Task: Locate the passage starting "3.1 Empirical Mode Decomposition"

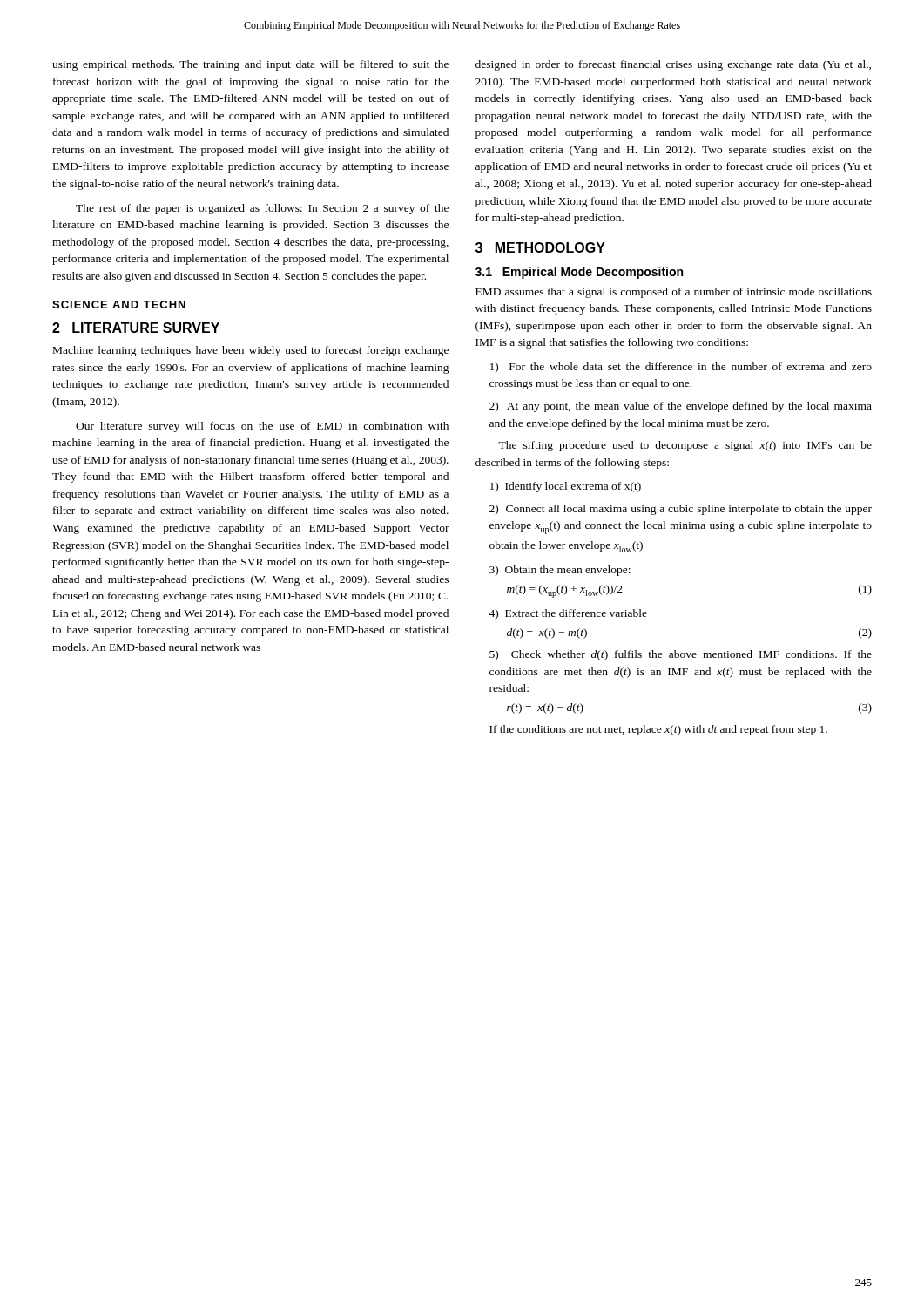Action: pyautogui.click(x=579, y=272)
